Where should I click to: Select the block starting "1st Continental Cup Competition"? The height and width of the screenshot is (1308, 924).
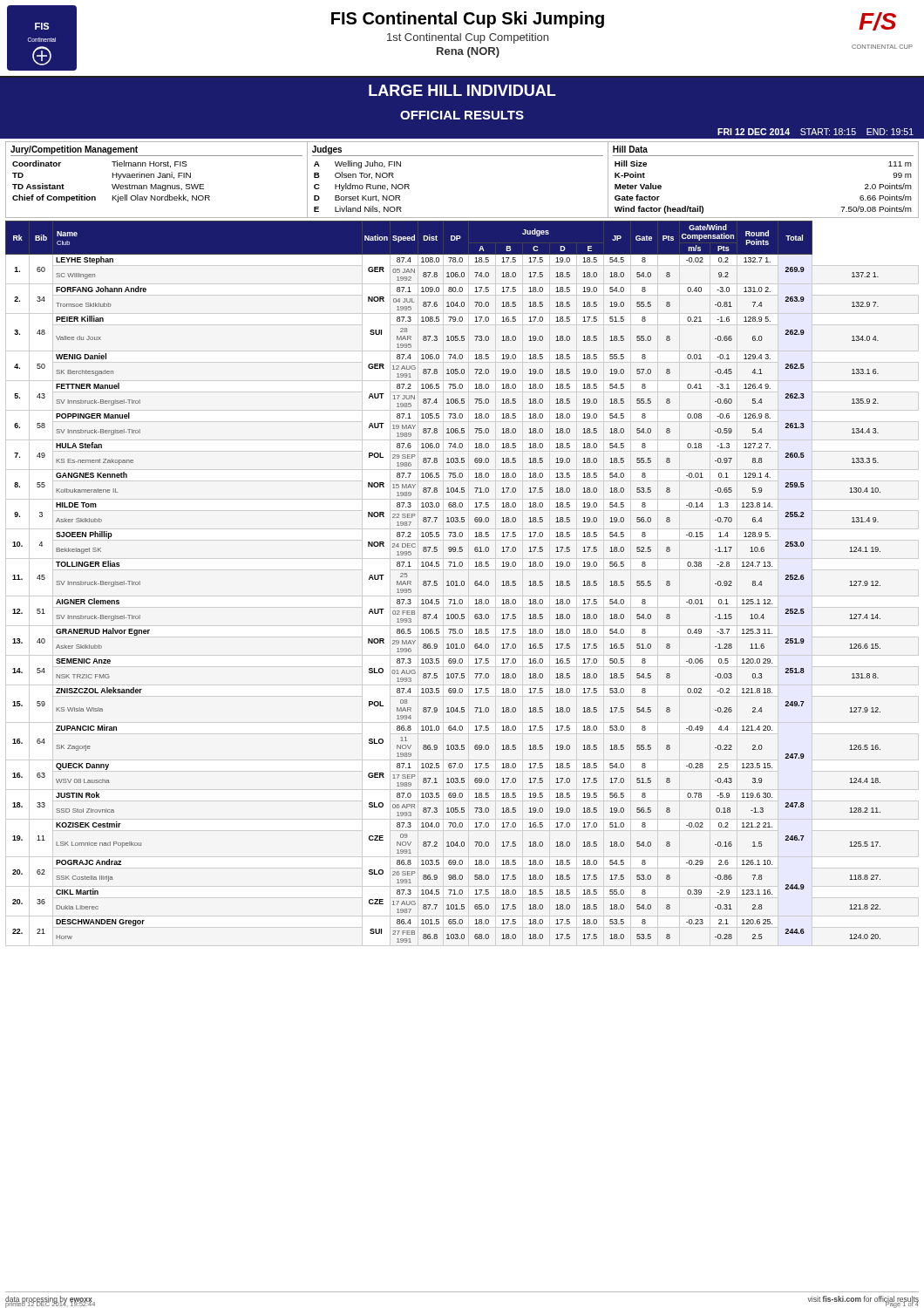468,37
